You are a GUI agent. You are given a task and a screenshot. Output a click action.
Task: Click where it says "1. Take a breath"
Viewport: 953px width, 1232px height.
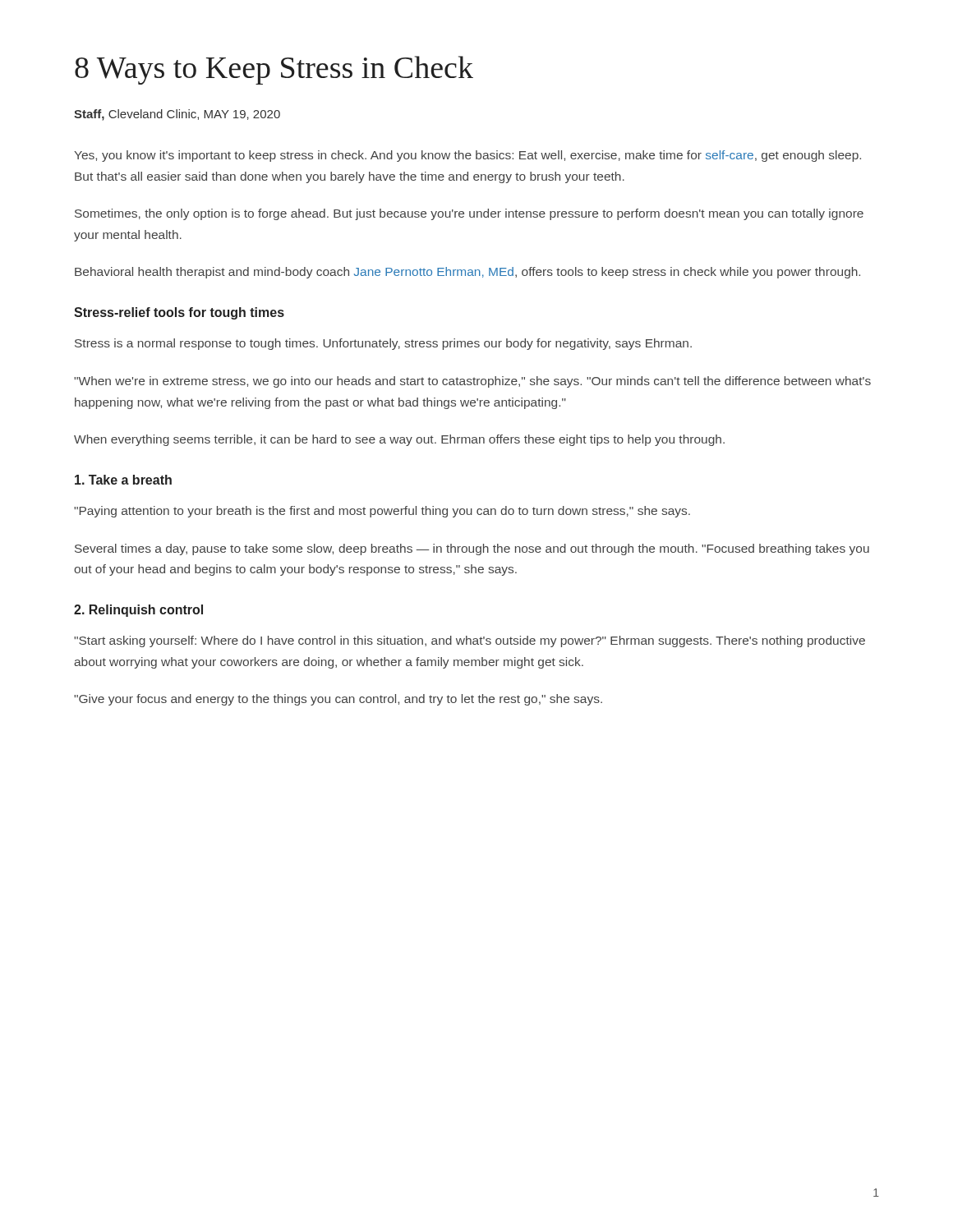[x=123, y=480]
